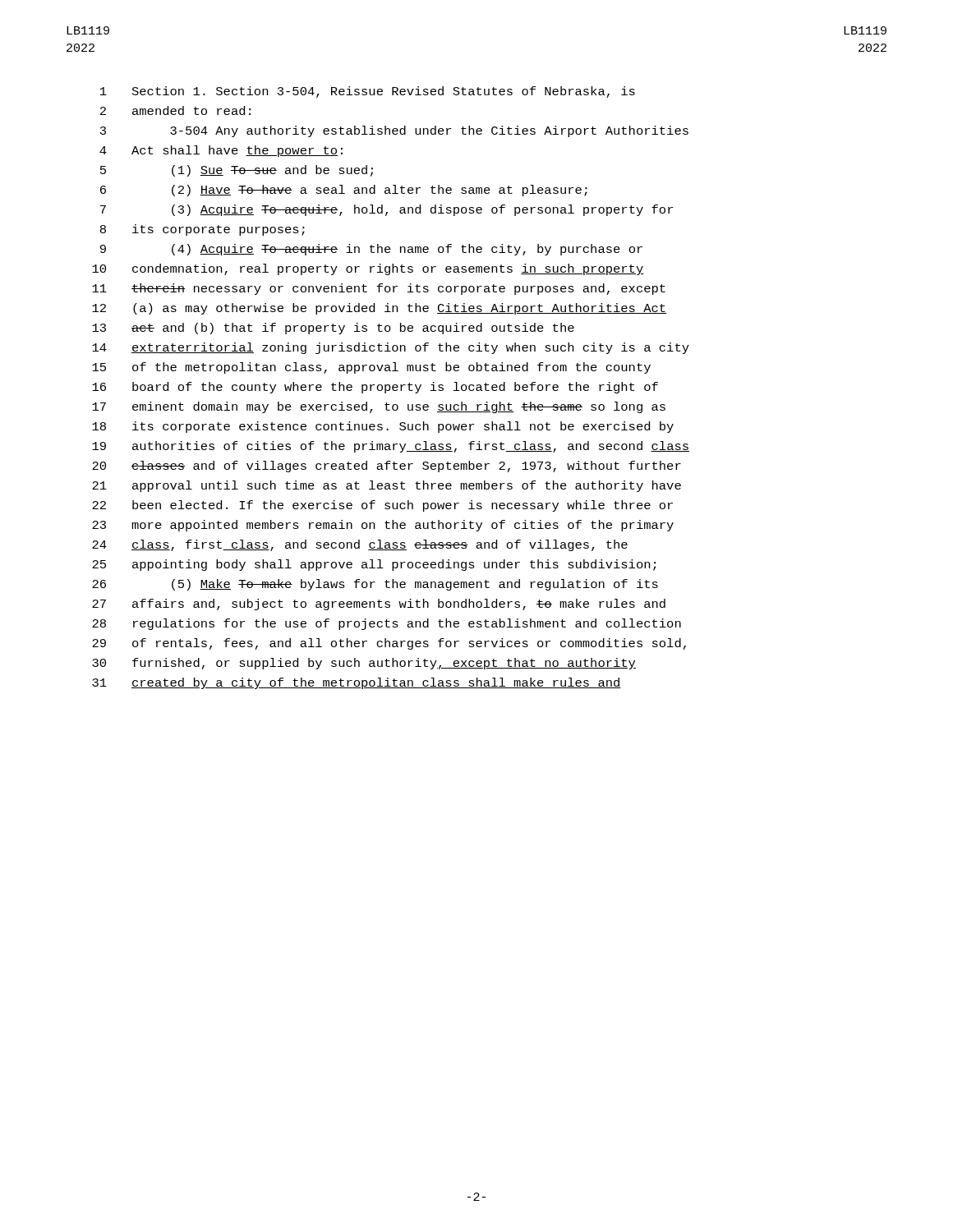This screenshot has width=953, height=1232.
Task: Find the list item that reads "10 condemnation, real property or rights or easements"
Action: tap(476, 270)
